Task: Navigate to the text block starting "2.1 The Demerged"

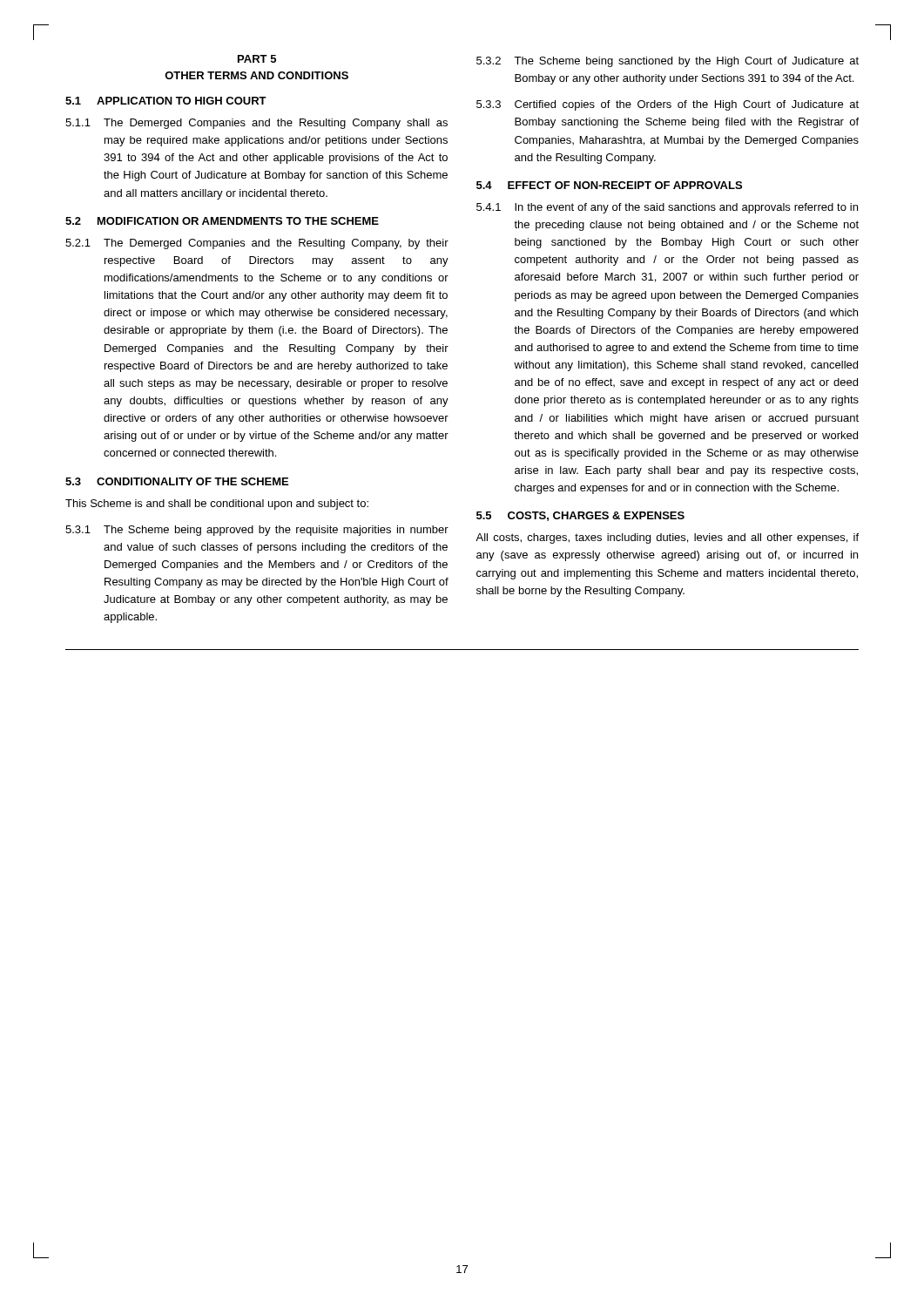Action: (x=257, y=348)
